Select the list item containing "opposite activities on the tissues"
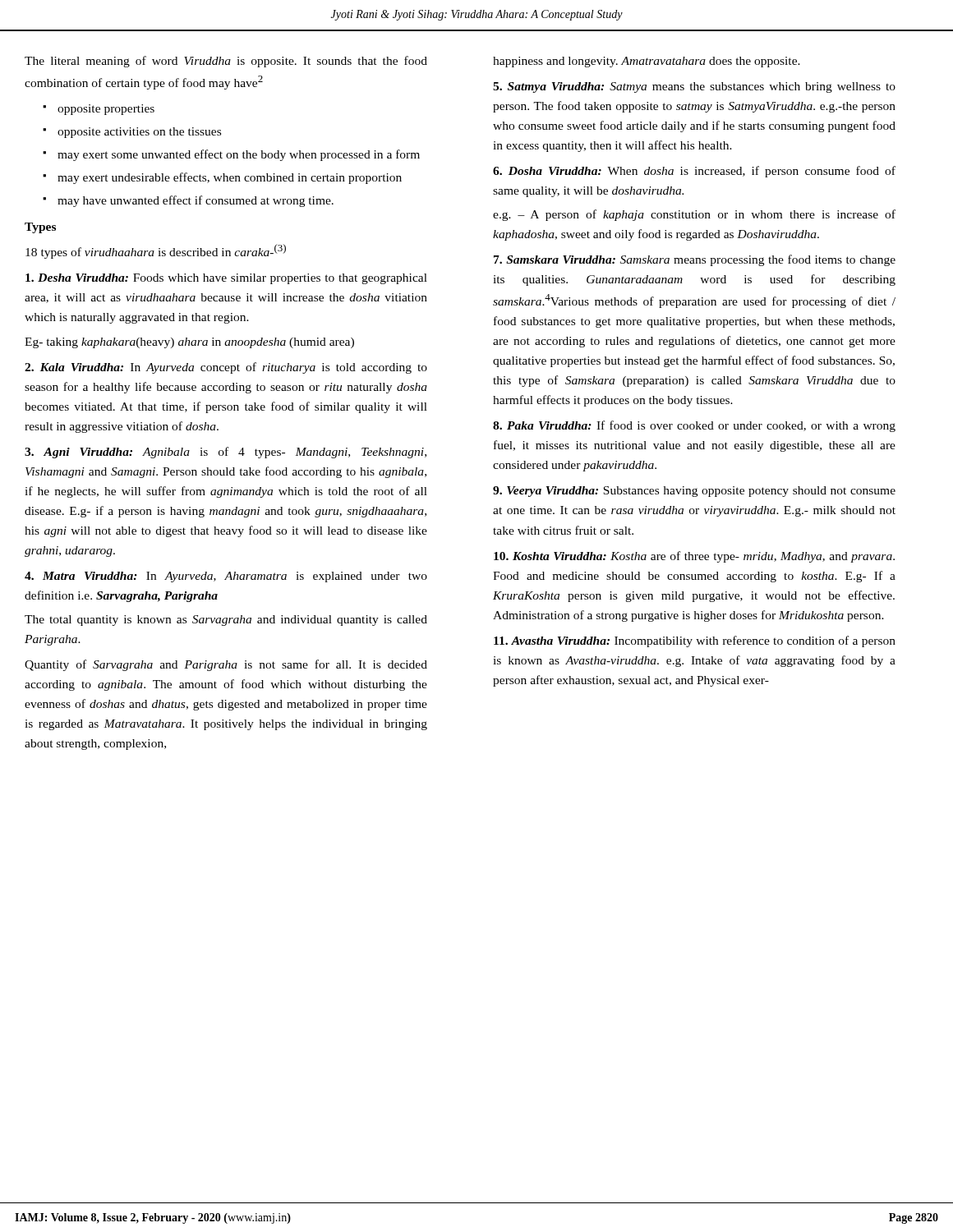The width and height of the screenshot is (953, 1232). pyautogui.click(x=140, y=131)
